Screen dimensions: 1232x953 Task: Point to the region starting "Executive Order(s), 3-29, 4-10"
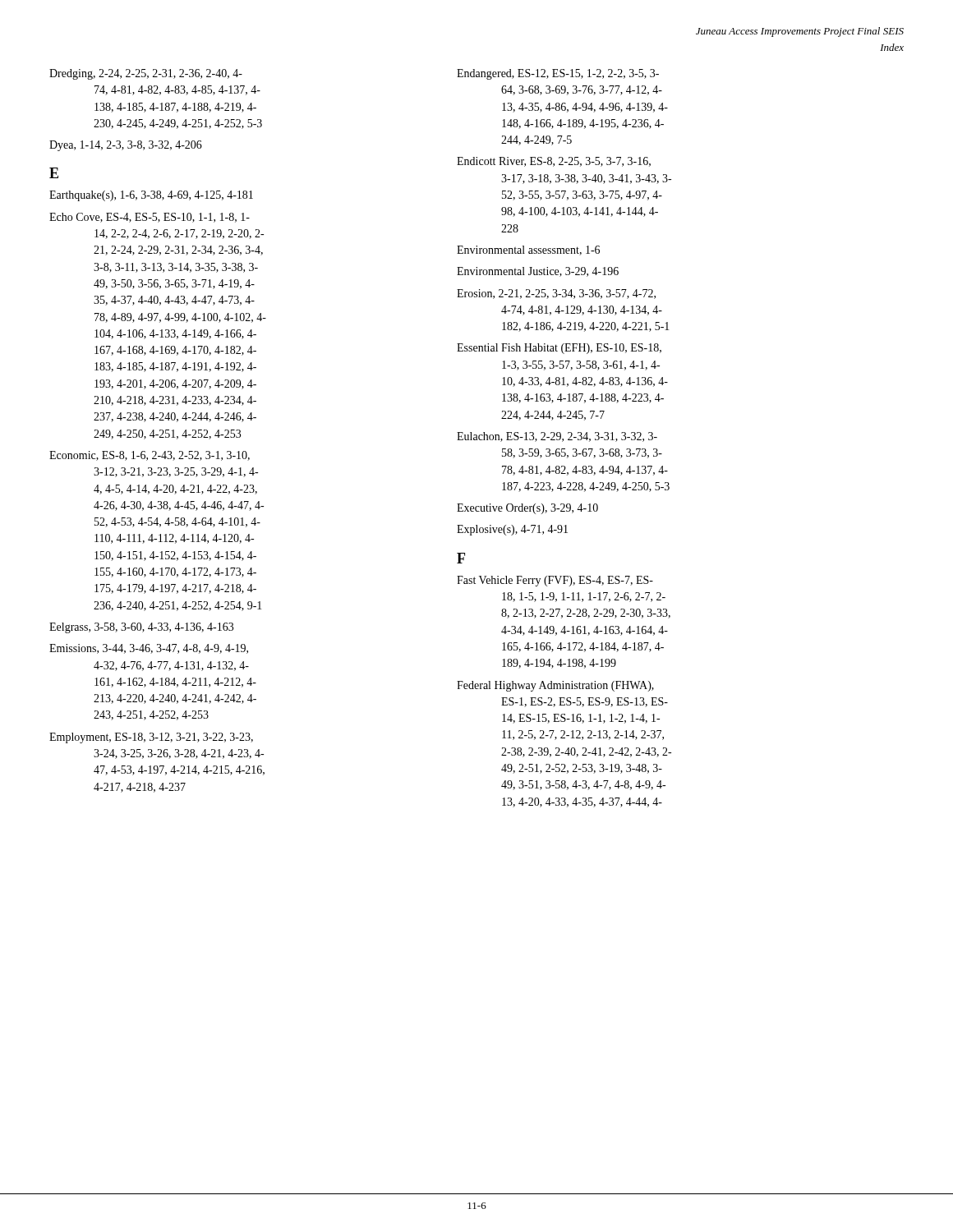coord(527,509)
